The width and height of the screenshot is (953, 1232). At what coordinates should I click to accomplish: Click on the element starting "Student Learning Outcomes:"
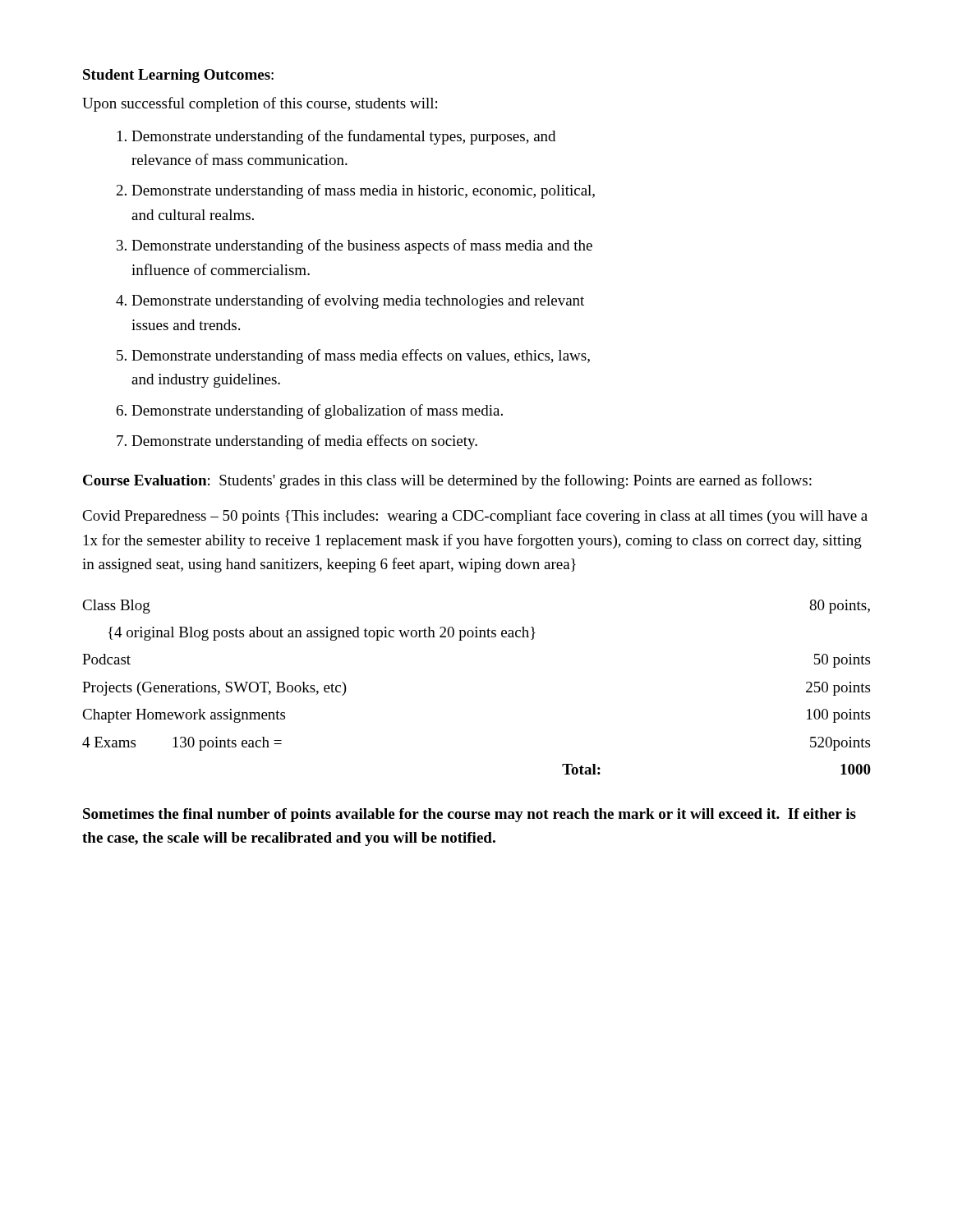point(178,74)
